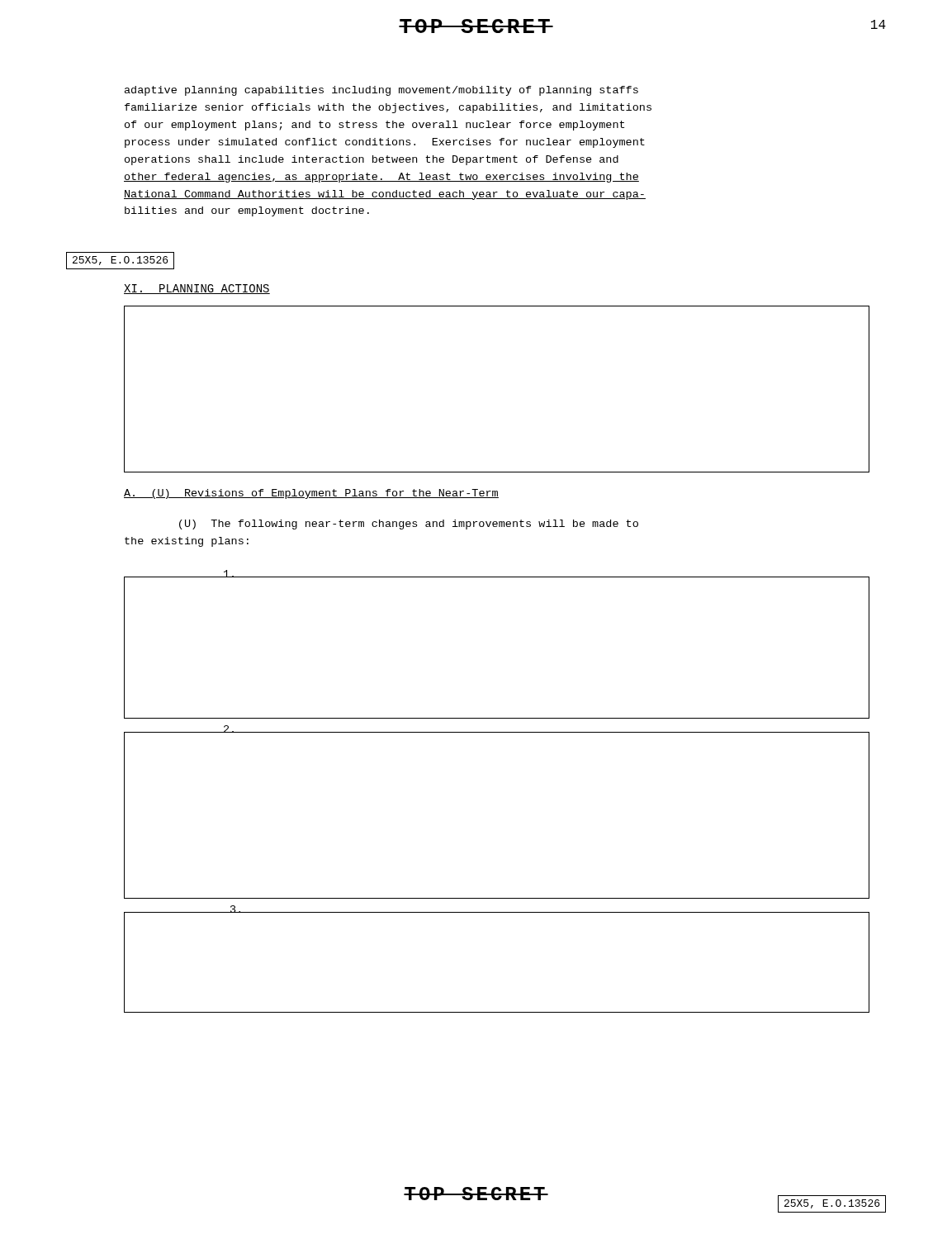The image size is (952, 1239).
Task: Locate the passage starting "XI. PLANNING ACTIONS"
Action: tap(197, 289)
